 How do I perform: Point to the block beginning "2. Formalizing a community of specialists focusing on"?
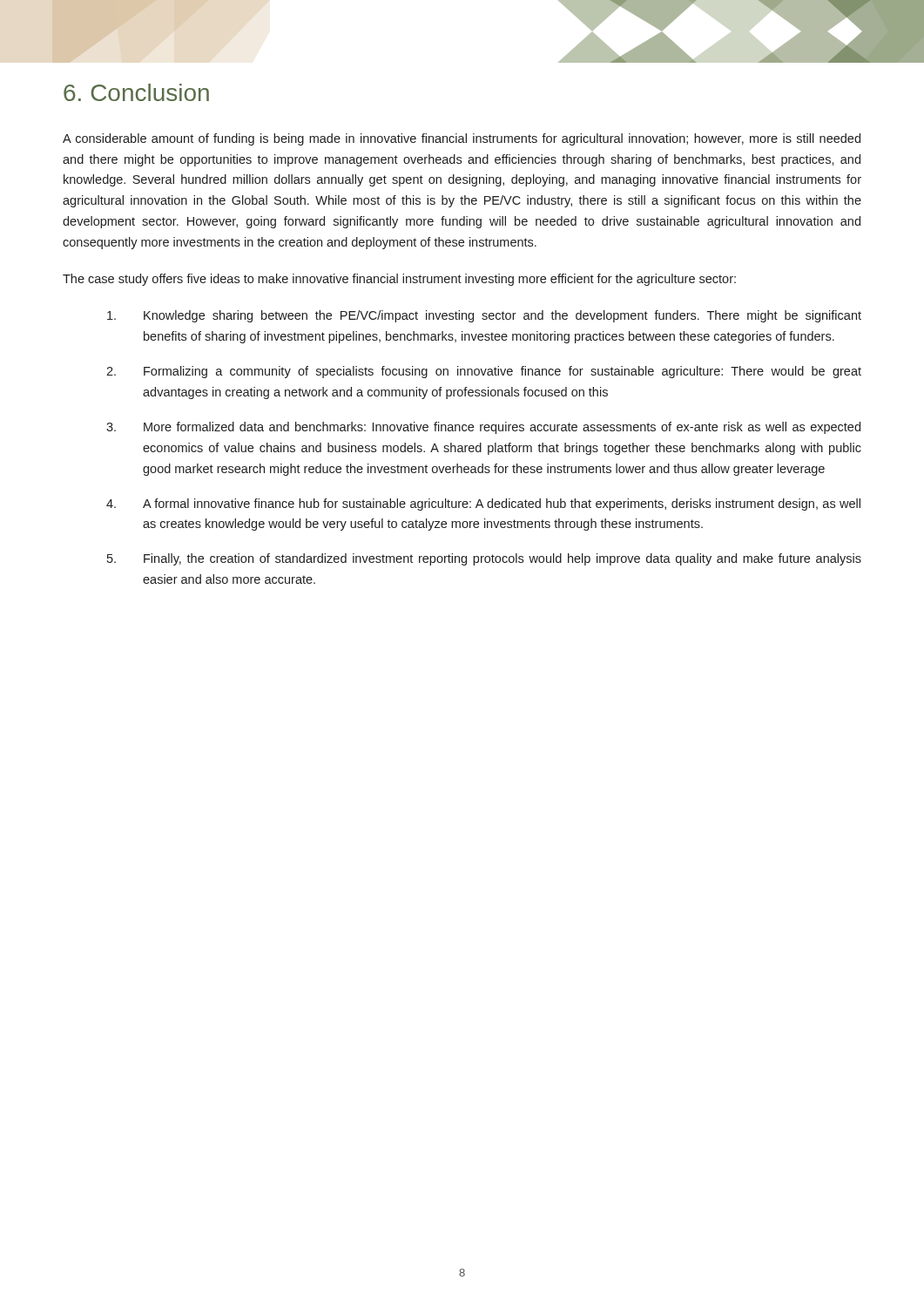[x=479, y=382]
